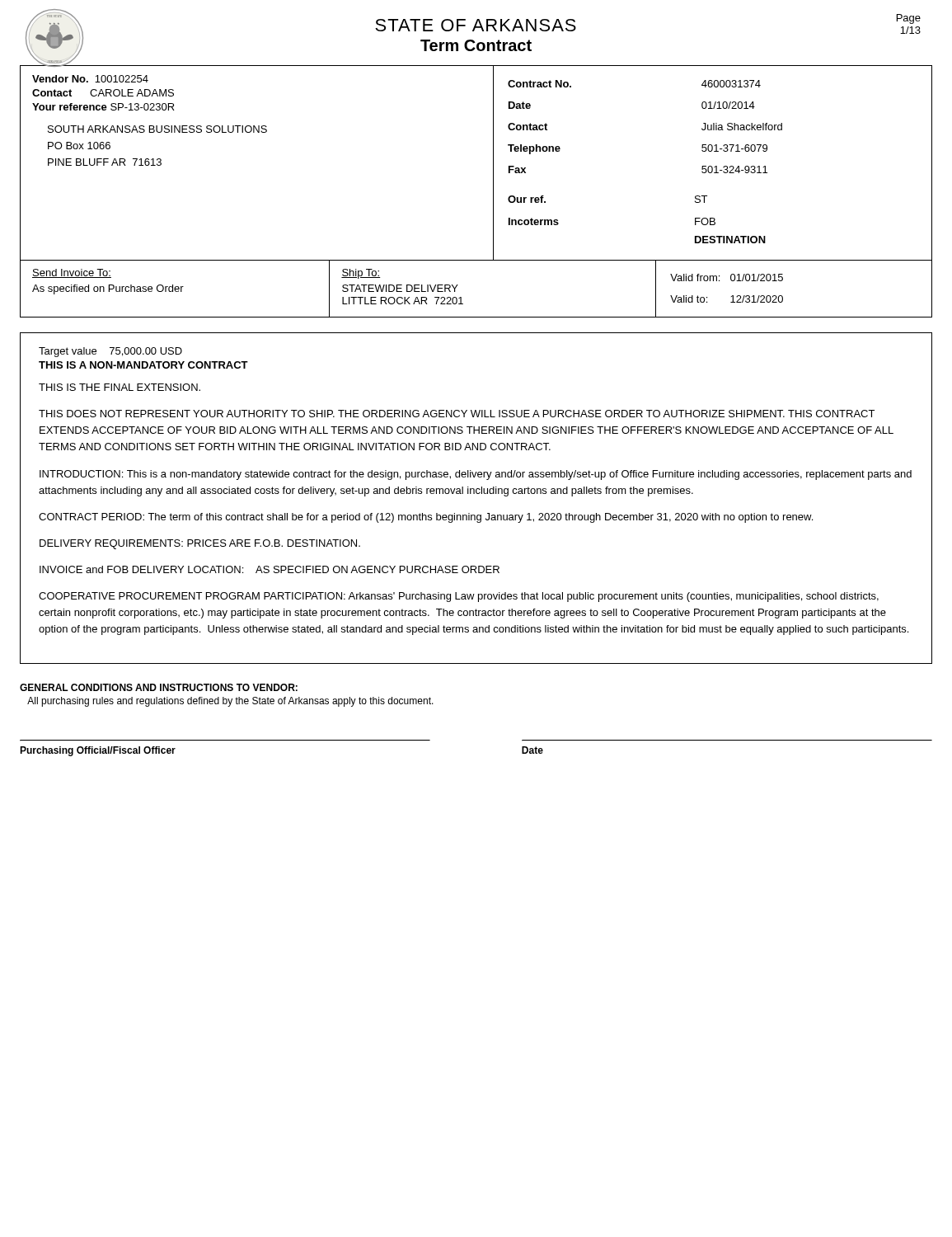Locate the text starting "INTRODUCTION: This is"
Screen dimensions: 1237x952
[x=475, y=482]
